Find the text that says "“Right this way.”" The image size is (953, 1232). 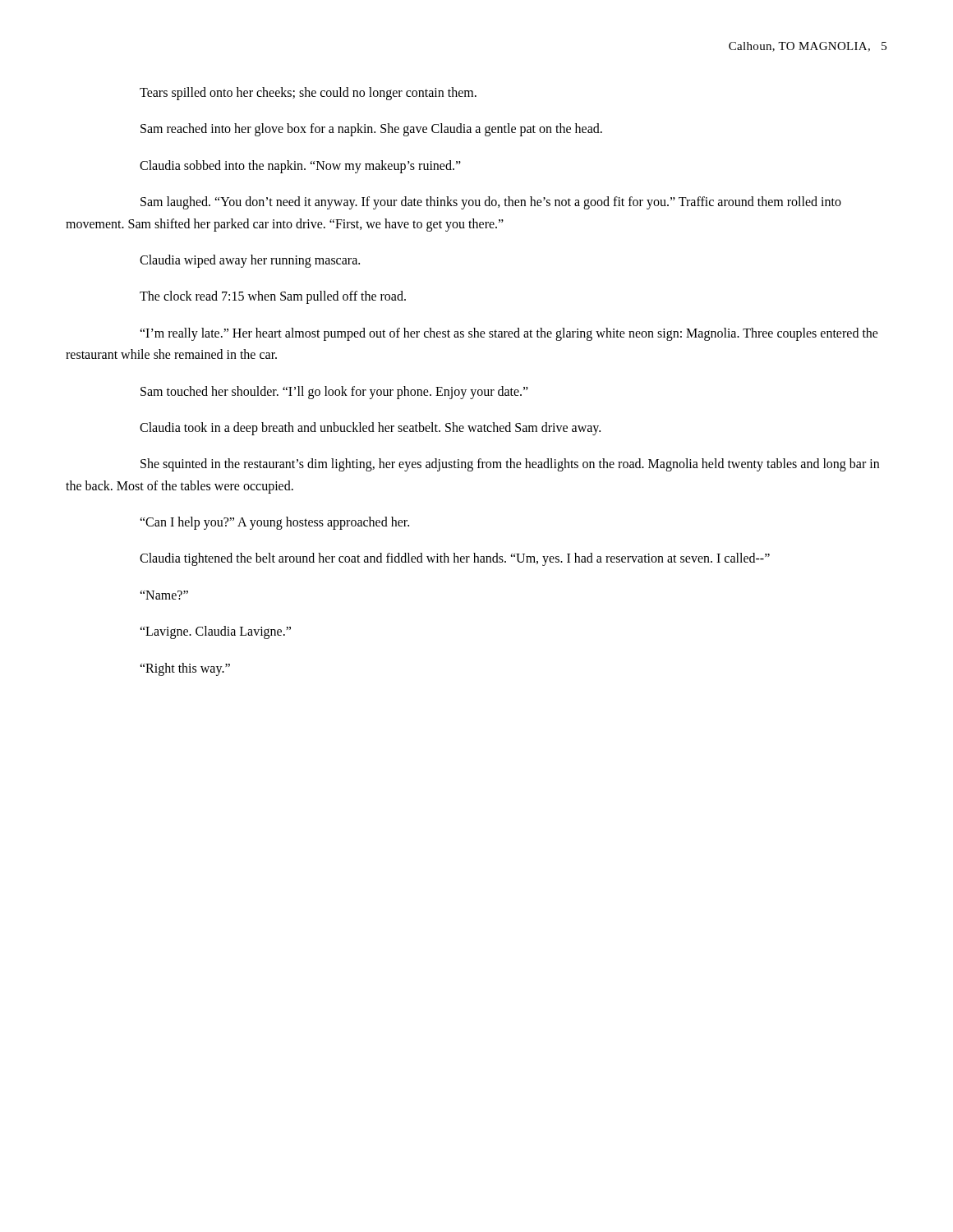(185, 668)
